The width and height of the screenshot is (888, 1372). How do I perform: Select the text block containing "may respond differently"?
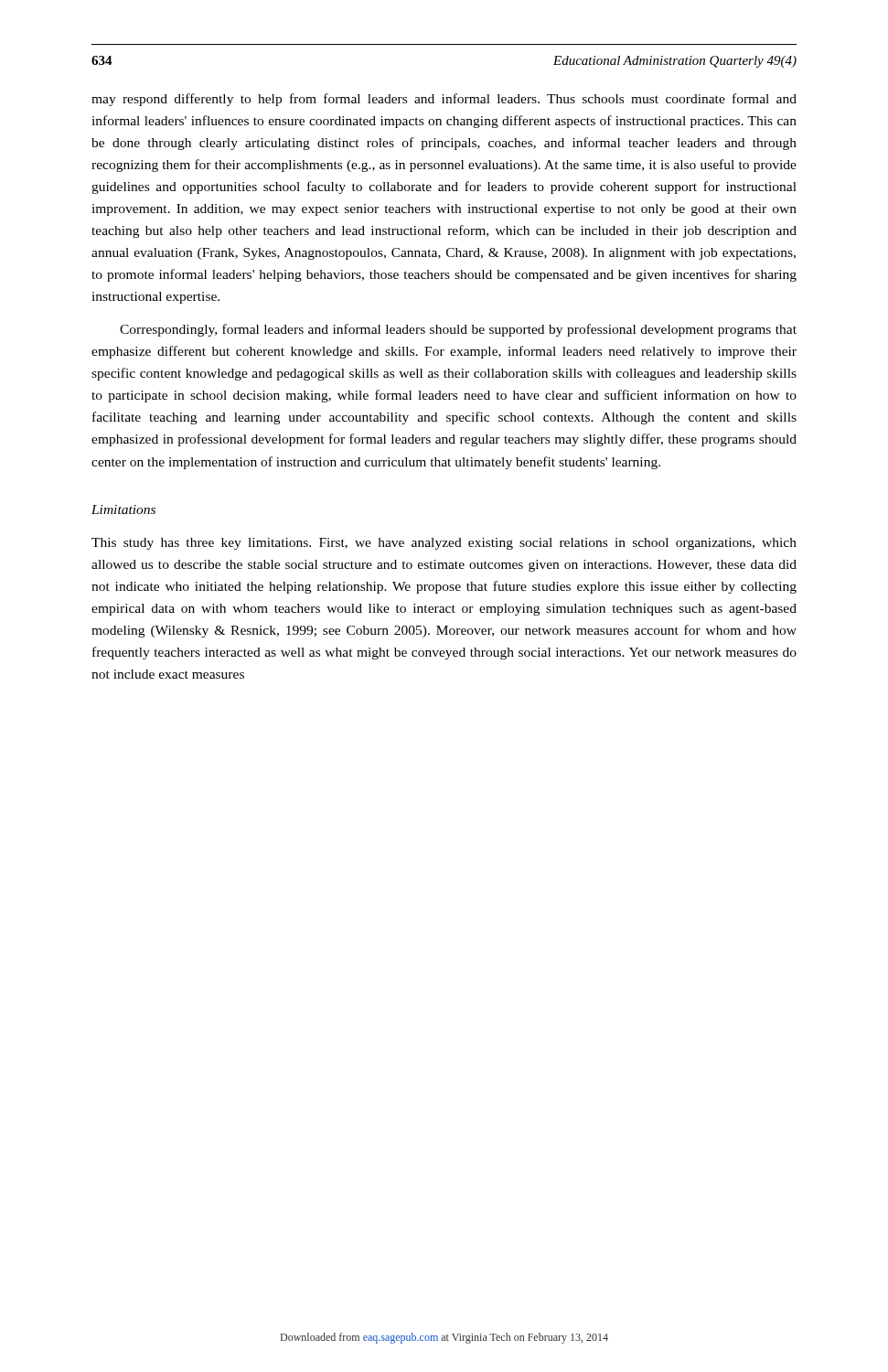444,198
